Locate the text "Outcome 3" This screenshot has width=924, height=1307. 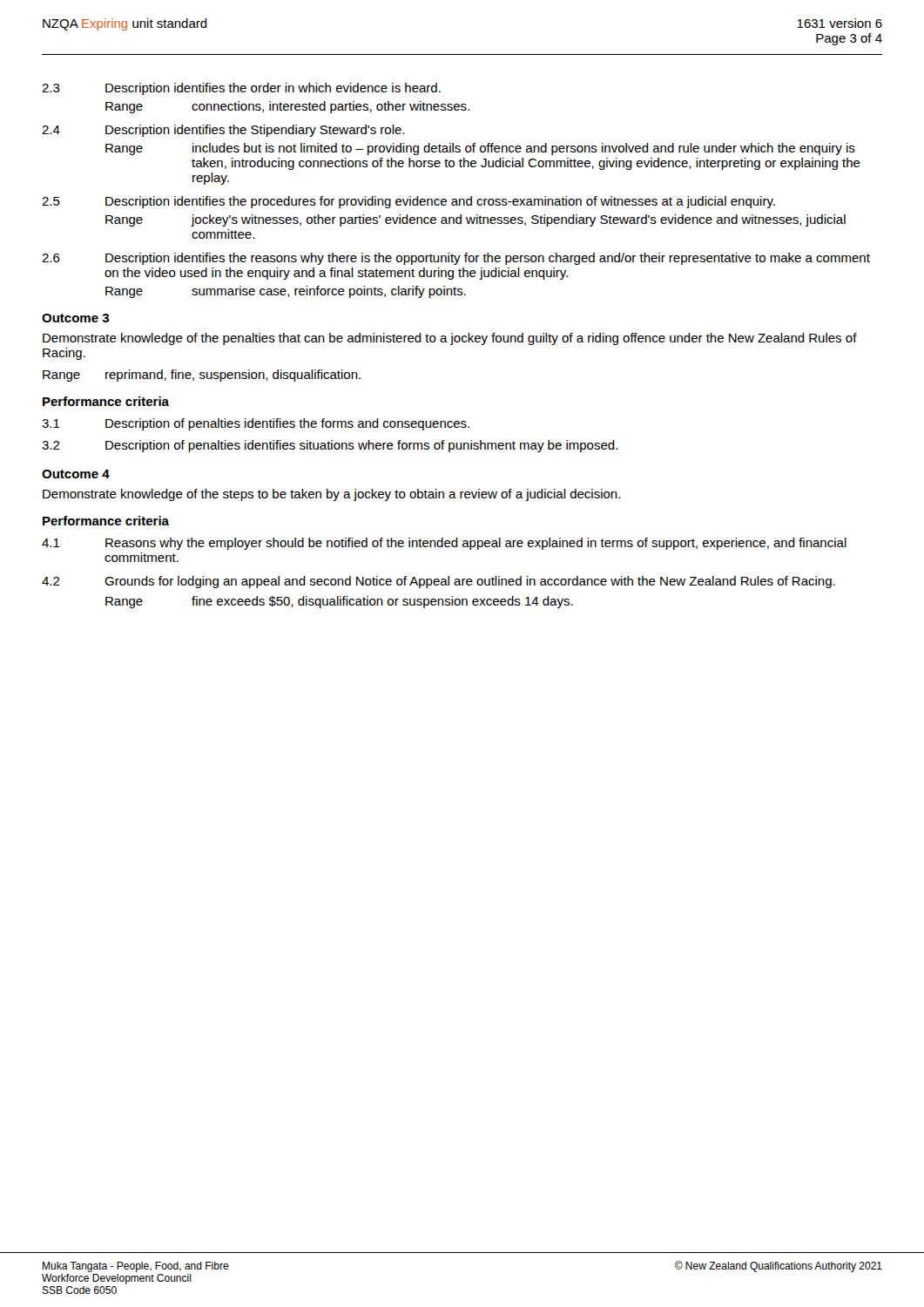(76, 318)
